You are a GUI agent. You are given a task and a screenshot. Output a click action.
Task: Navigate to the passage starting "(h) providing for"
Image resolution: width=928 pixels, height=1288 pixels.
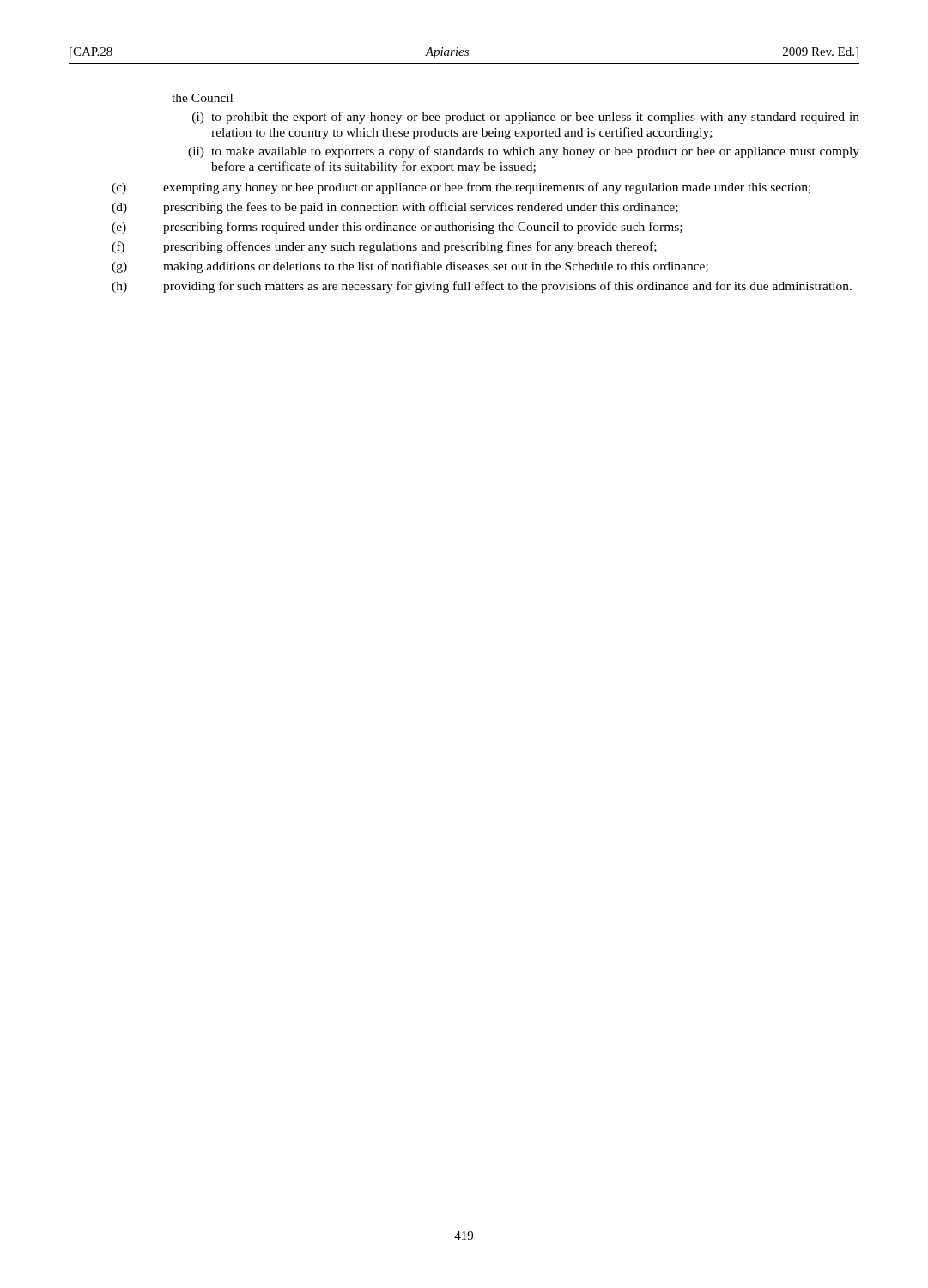485,286
